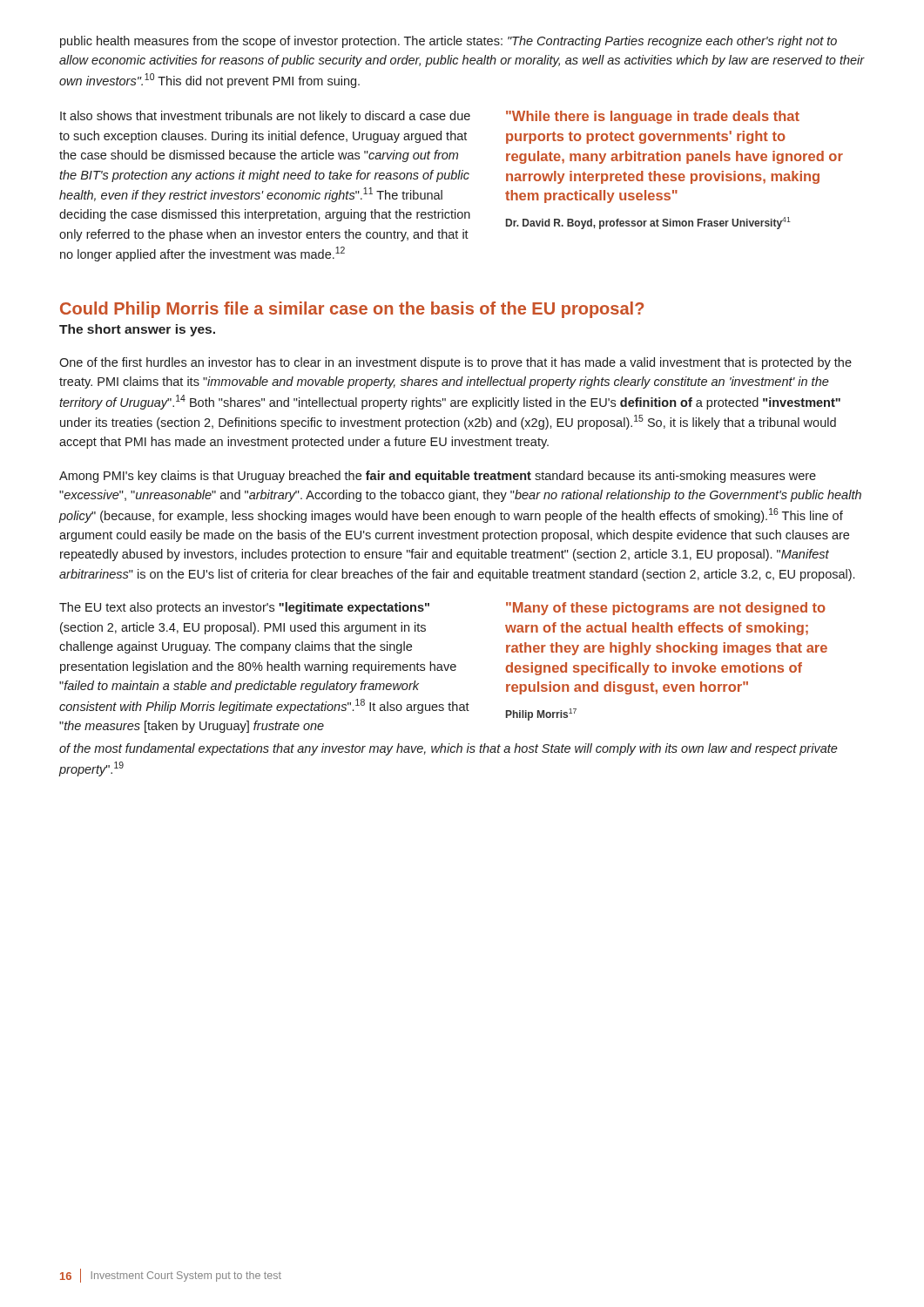Image resolution: width=924 pixels, height=1307 pixels.
Task: Locate the text block that says "The EU text also protects an investor's "legitimate"
Action: (264, 667)
